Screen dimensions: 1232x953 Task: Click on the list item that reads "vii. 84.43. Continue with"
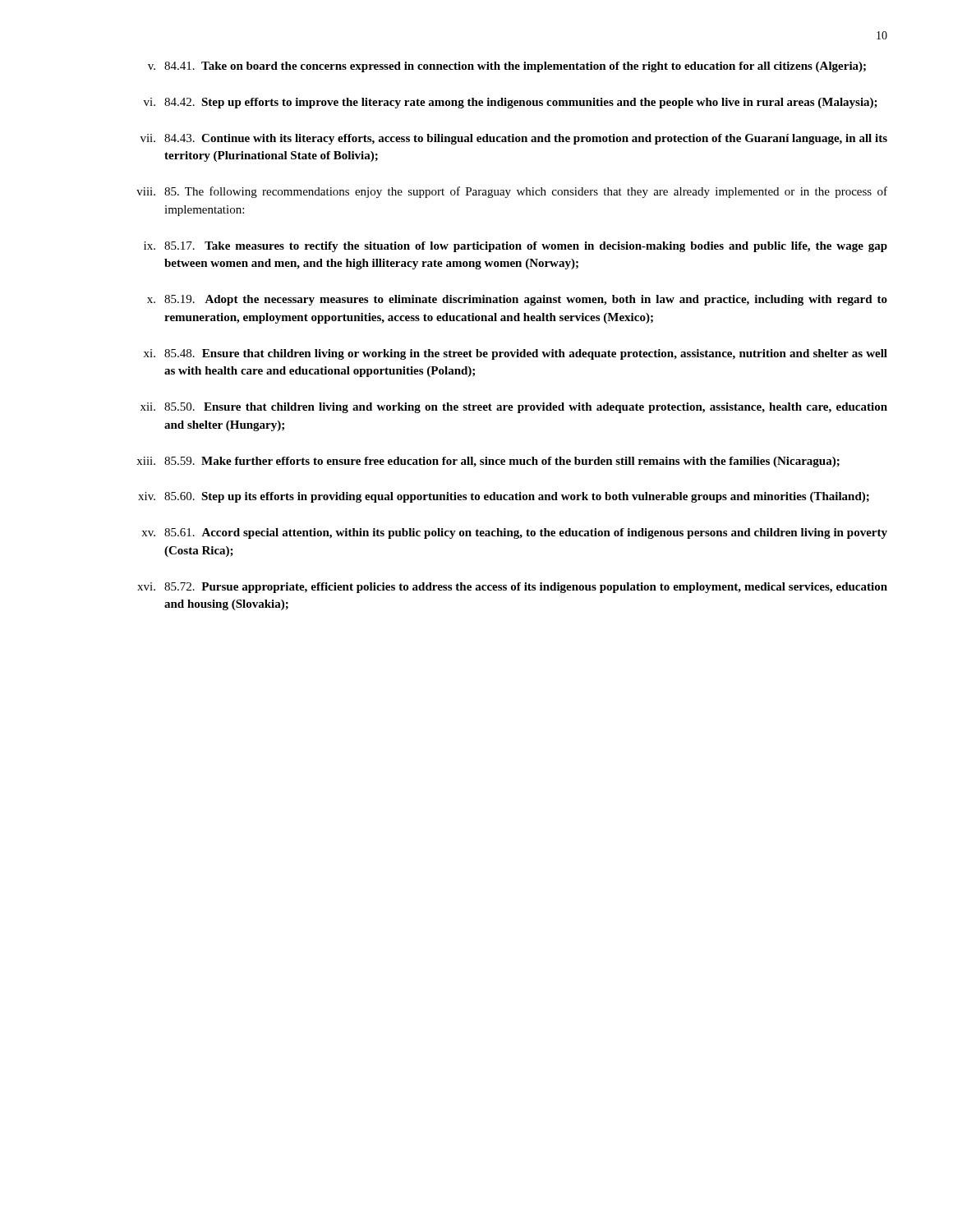pyautogui.click(x=485, y=147)
